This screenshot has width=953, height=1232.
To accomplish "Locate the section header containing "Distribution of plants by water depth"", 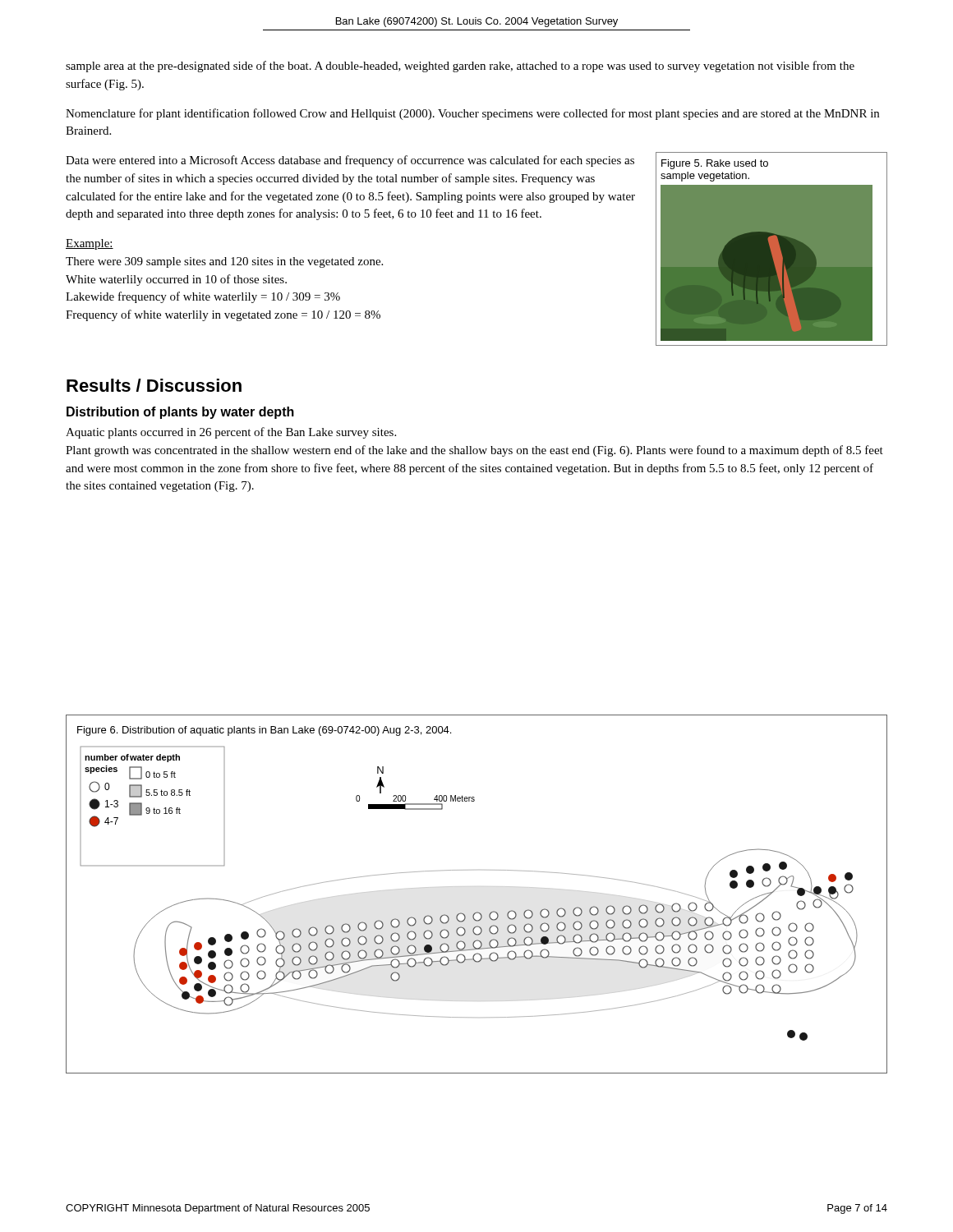I will tap(180, 412).
